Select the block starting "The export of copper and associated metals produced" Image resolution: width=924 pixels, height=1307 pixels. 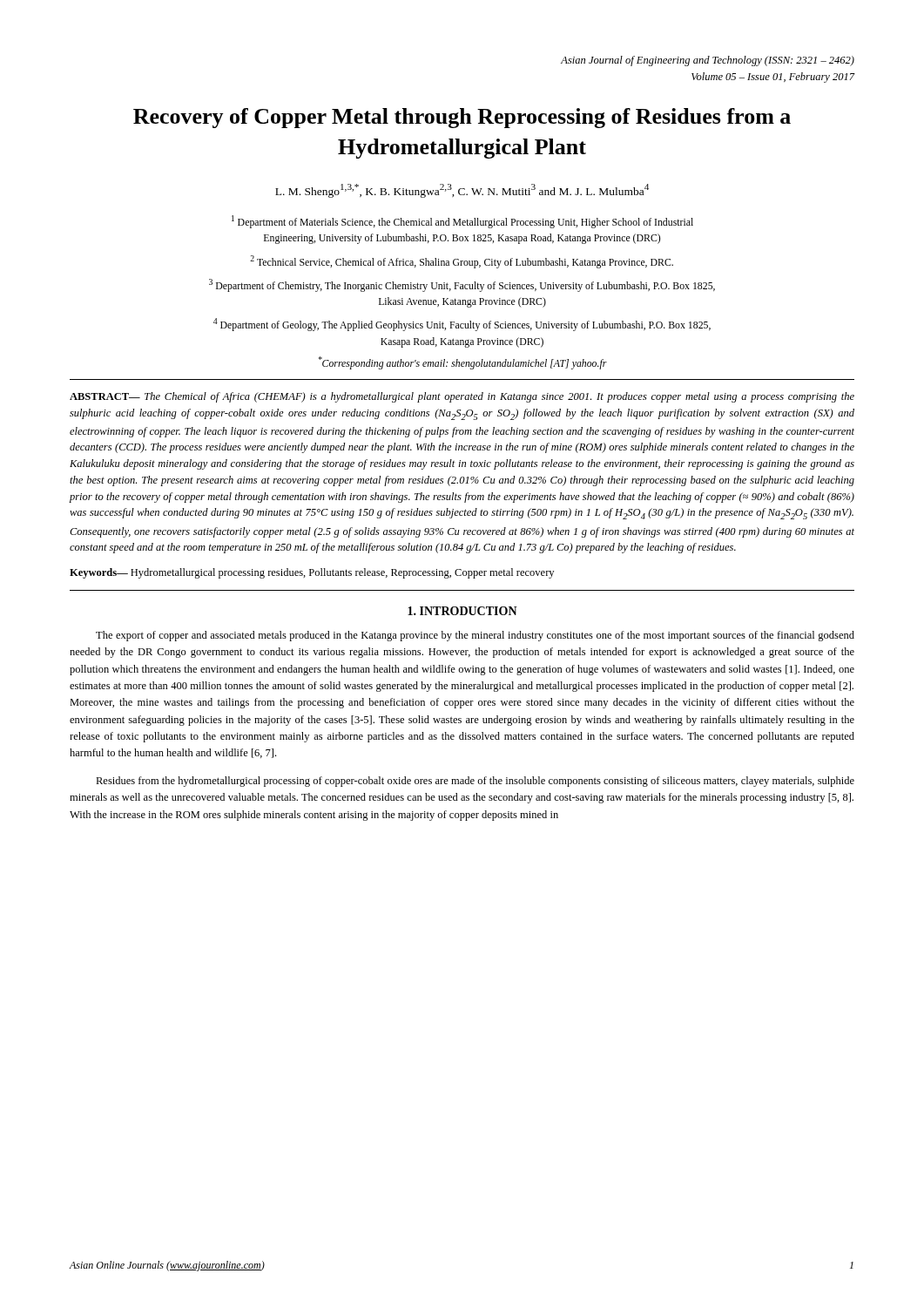pos(462,694)
